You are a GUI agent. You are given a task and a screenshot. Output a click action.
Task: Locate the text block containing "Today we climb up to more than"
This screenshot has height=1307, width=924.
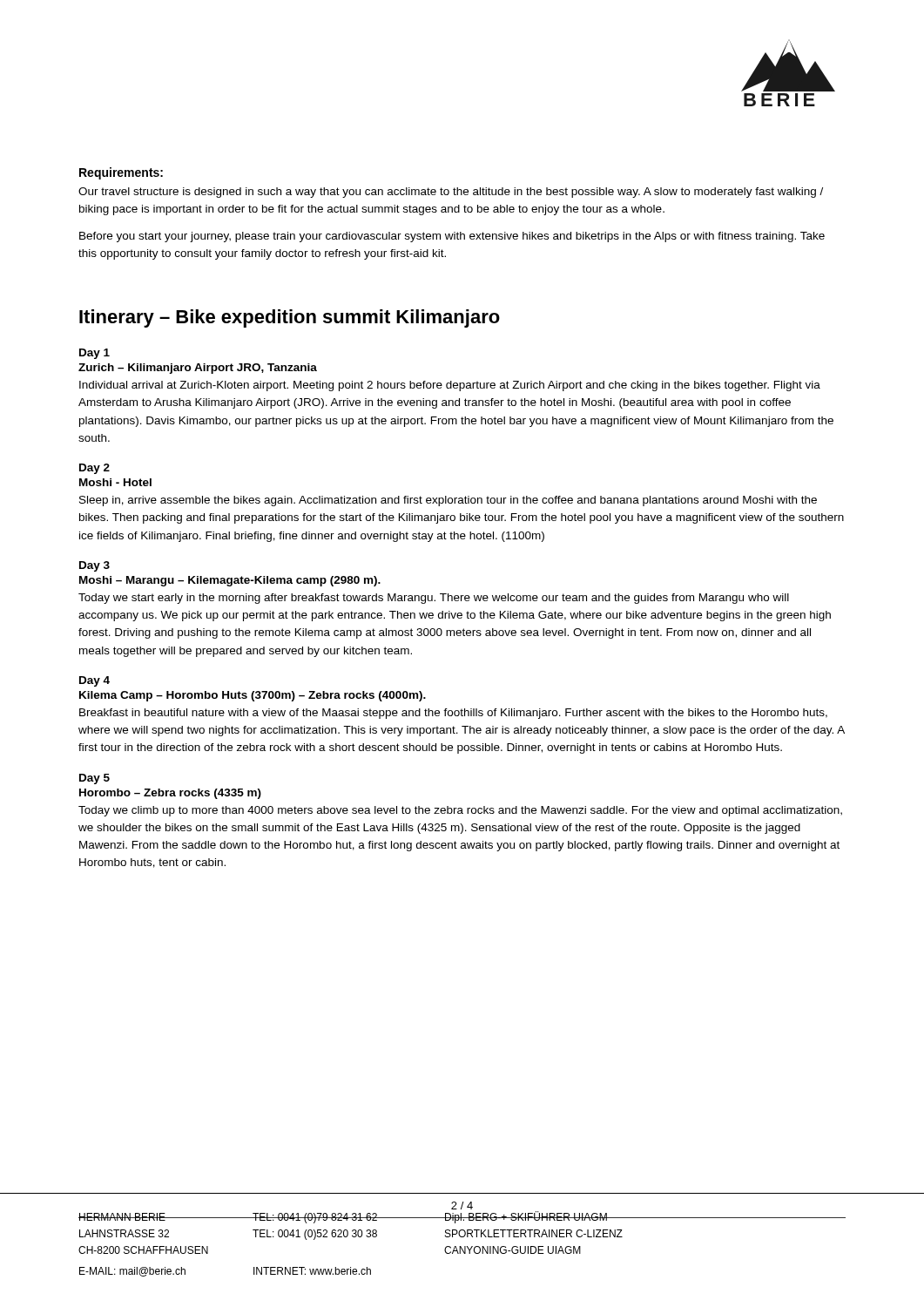461,836
